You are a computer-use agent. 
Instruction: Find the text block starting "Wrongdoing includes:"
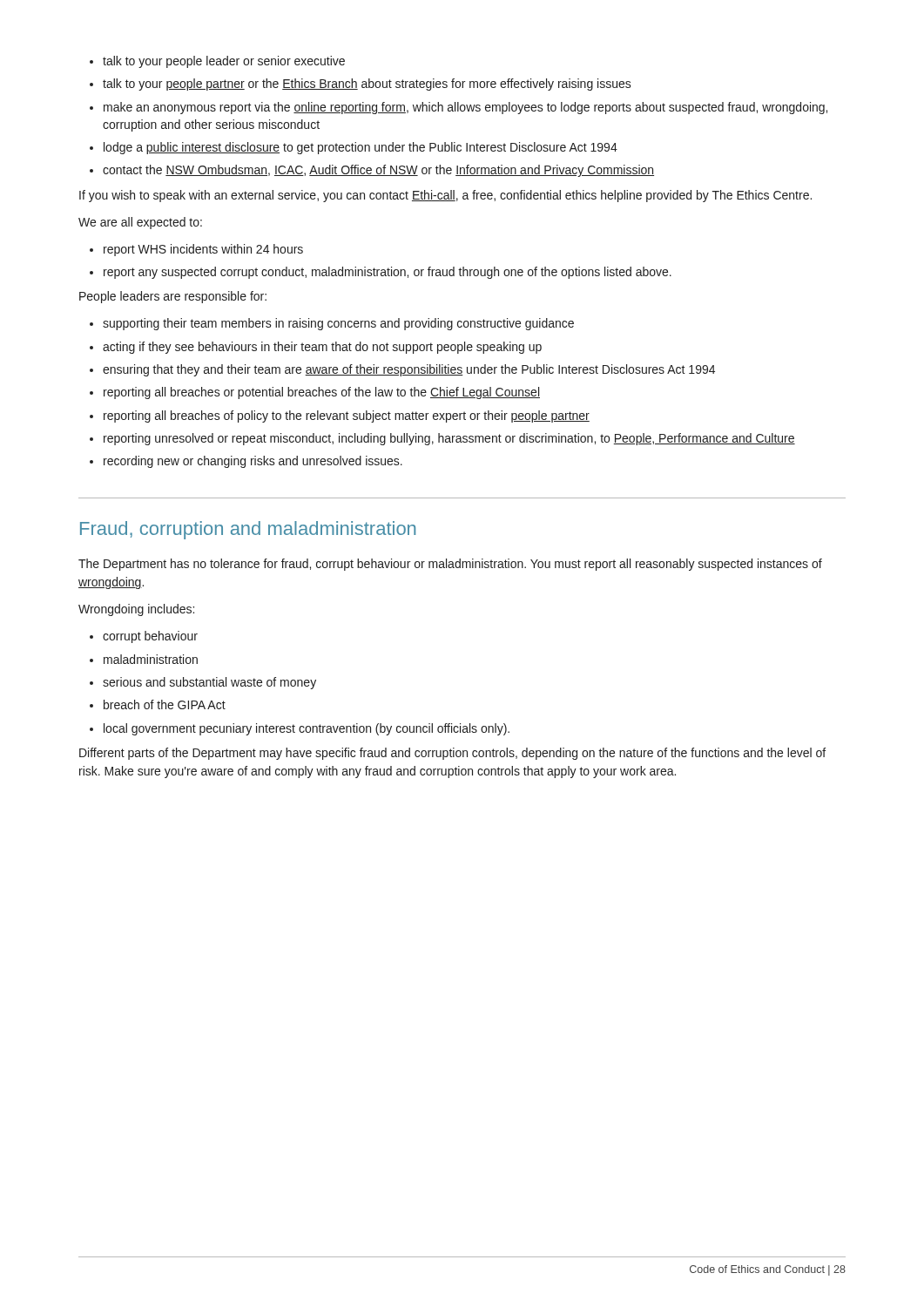tap(136, 610)
